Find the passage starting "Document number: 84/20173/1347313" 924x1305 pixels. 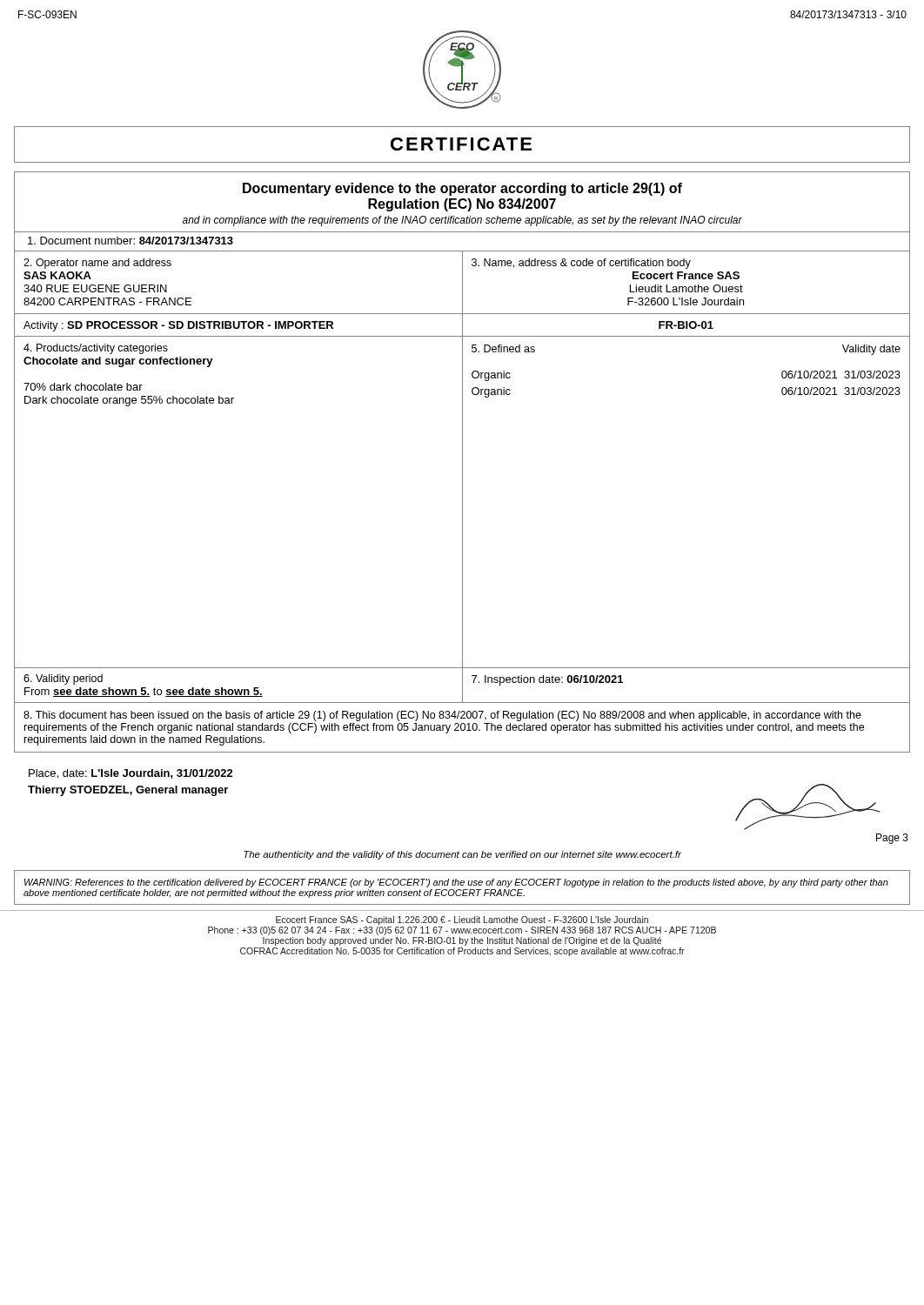130,241
